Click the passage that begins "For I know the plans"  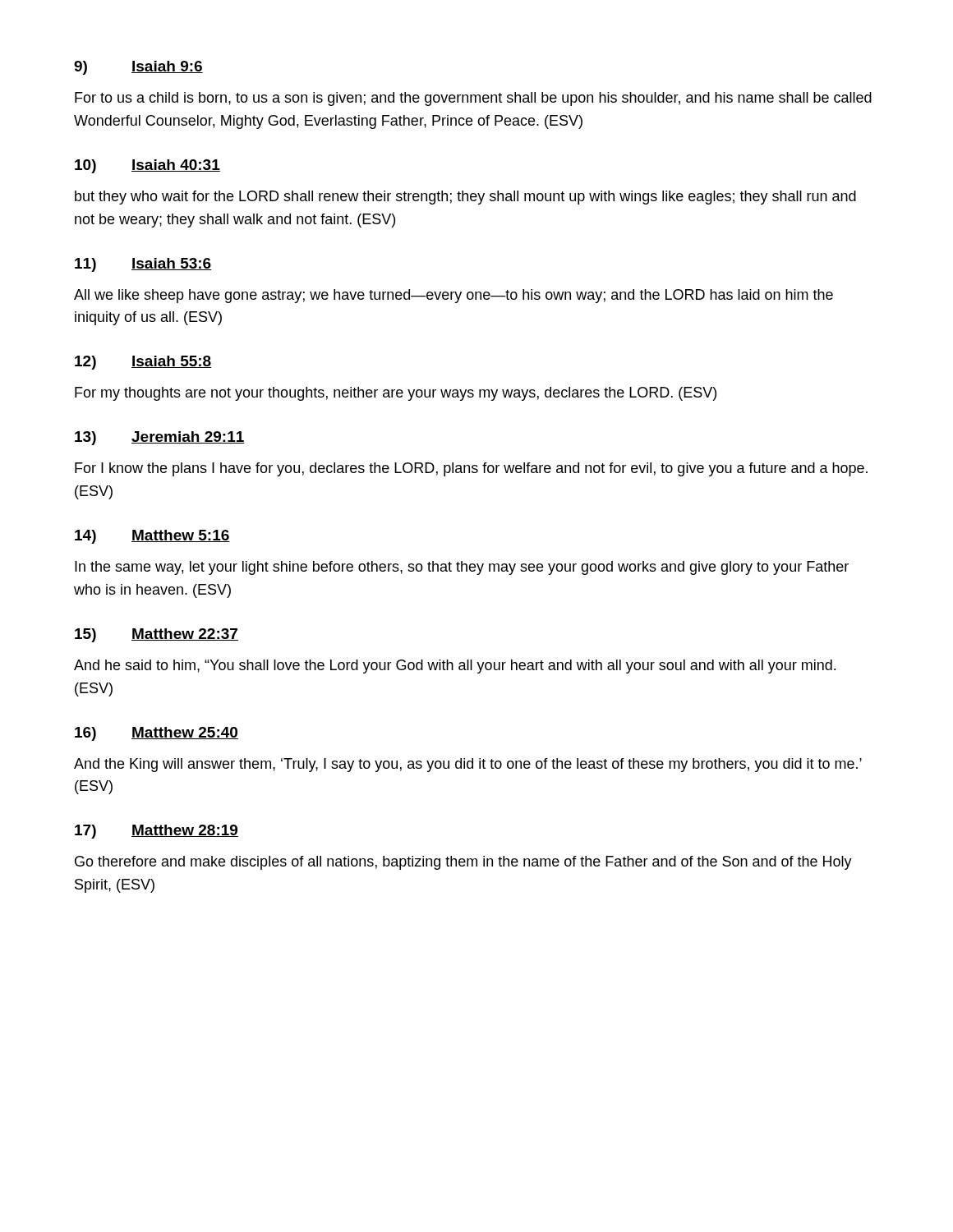coord(471,480)
